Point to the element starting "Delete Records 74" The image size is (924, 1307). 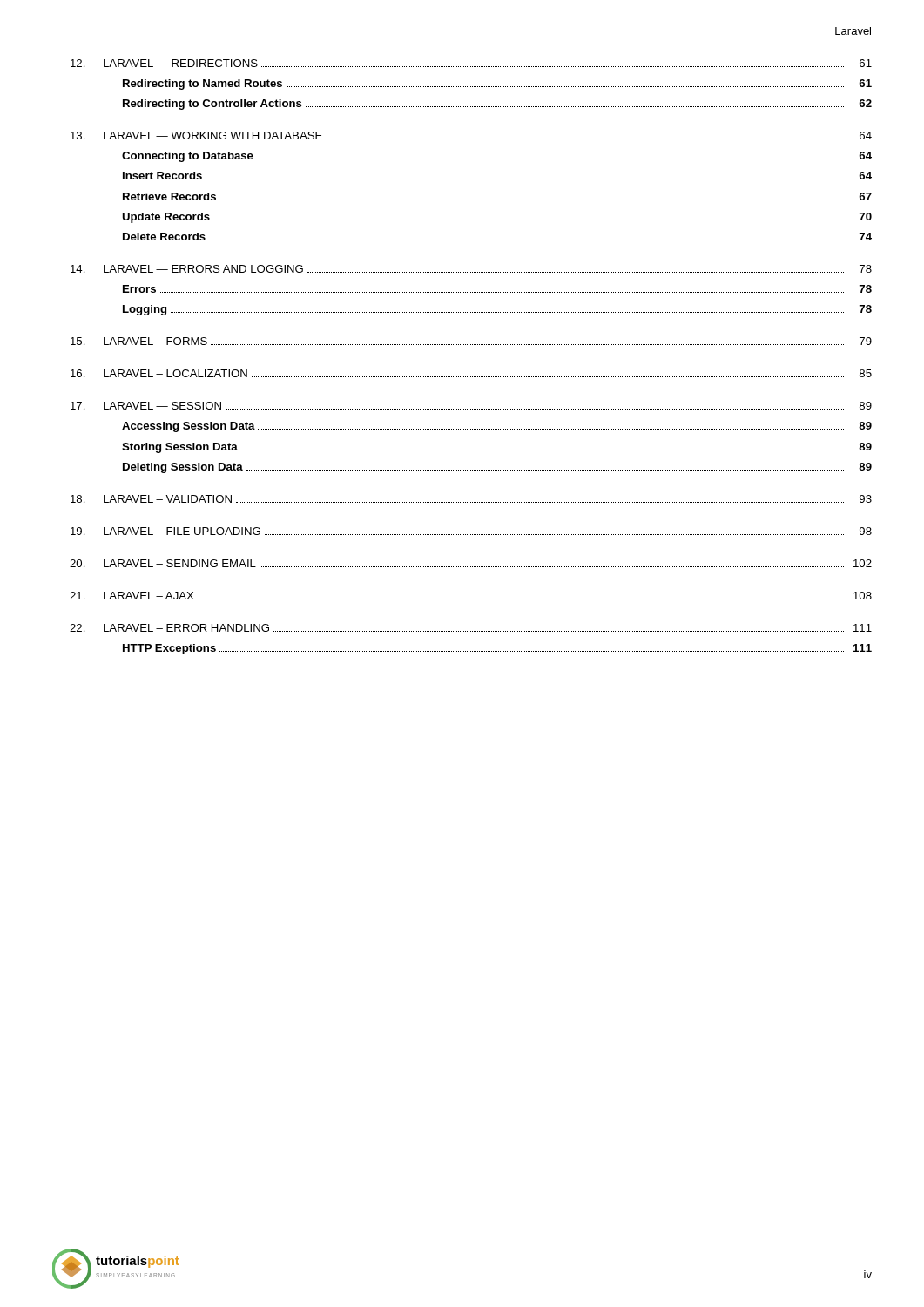click(x=497, y=236)
